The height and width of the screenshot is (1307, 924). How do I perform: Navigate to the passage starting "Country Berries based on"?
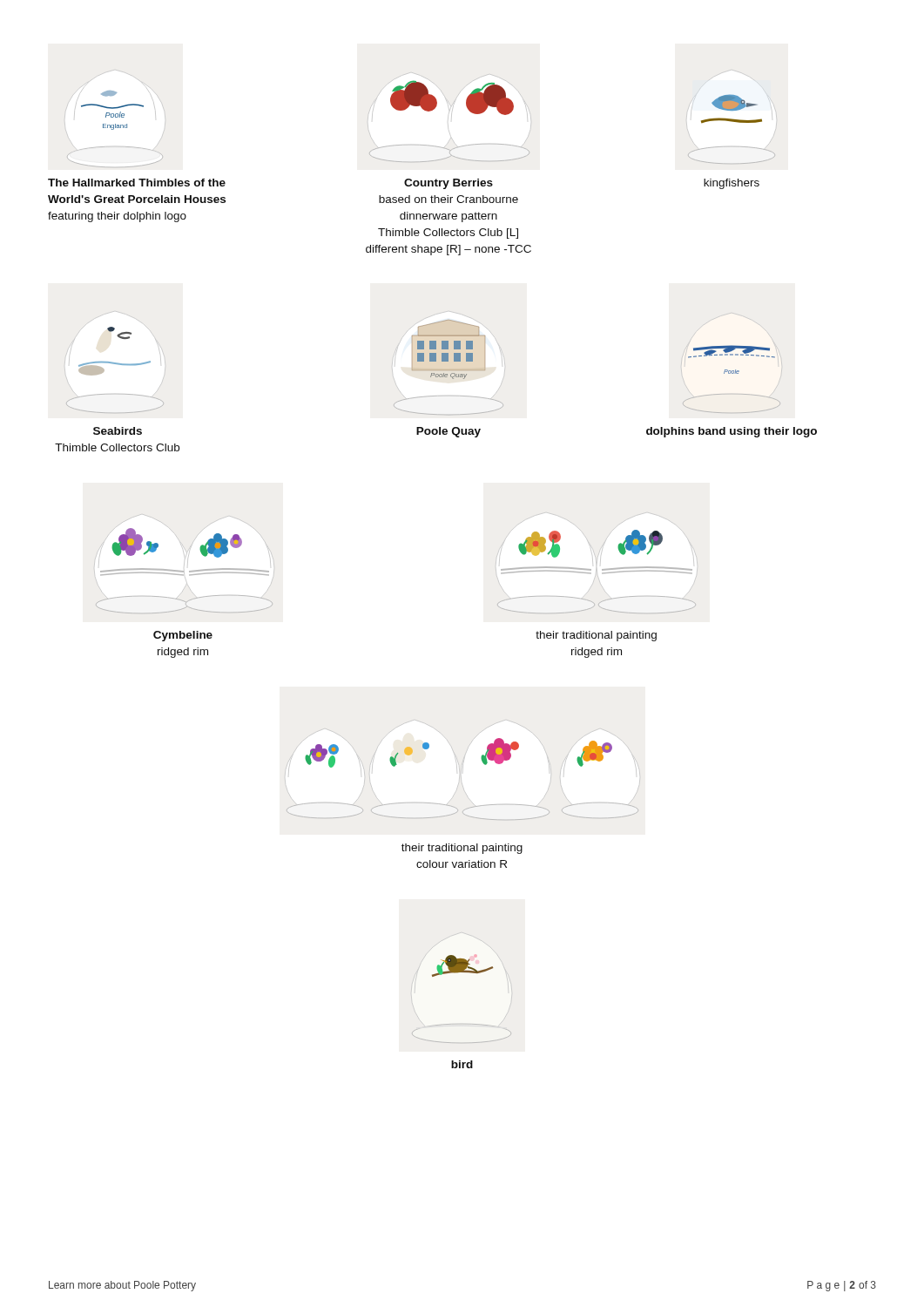(448, 215)
